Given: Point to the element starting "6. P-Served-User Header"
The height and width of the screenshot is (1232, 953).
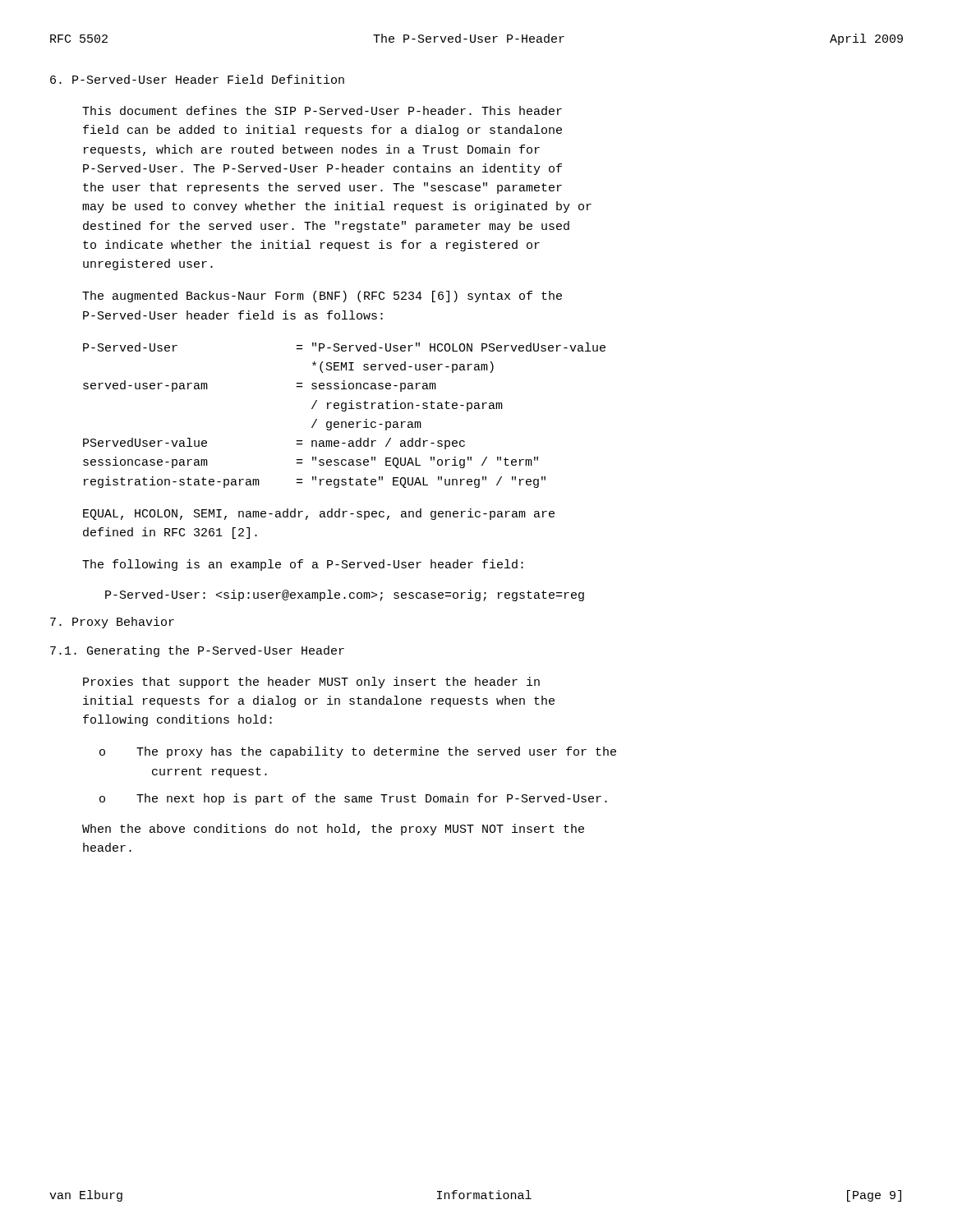Looking at the screenshot, I should point(197,81).
